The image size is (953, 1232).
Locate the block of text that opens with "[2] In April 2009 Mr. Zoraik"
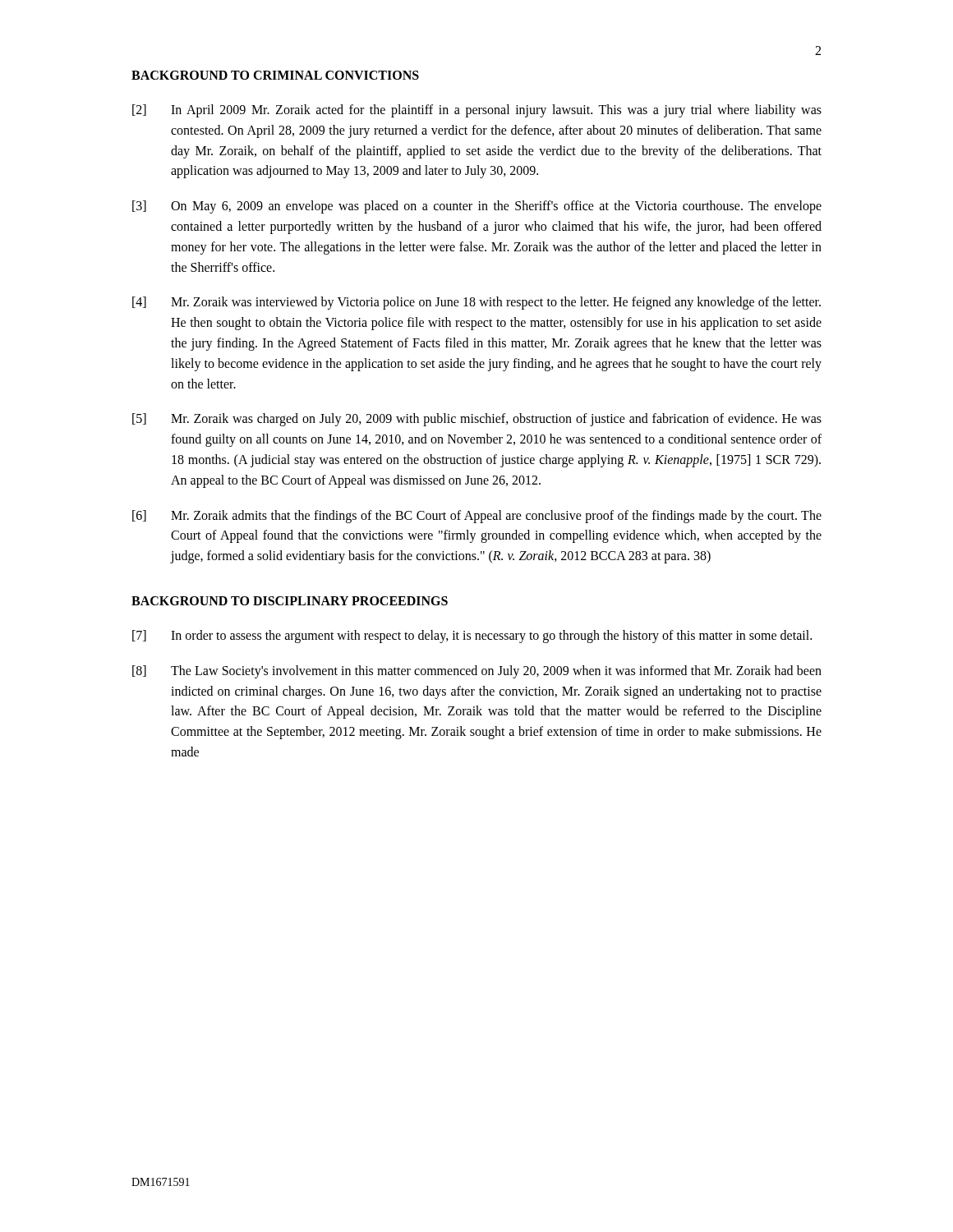(476, 141)
